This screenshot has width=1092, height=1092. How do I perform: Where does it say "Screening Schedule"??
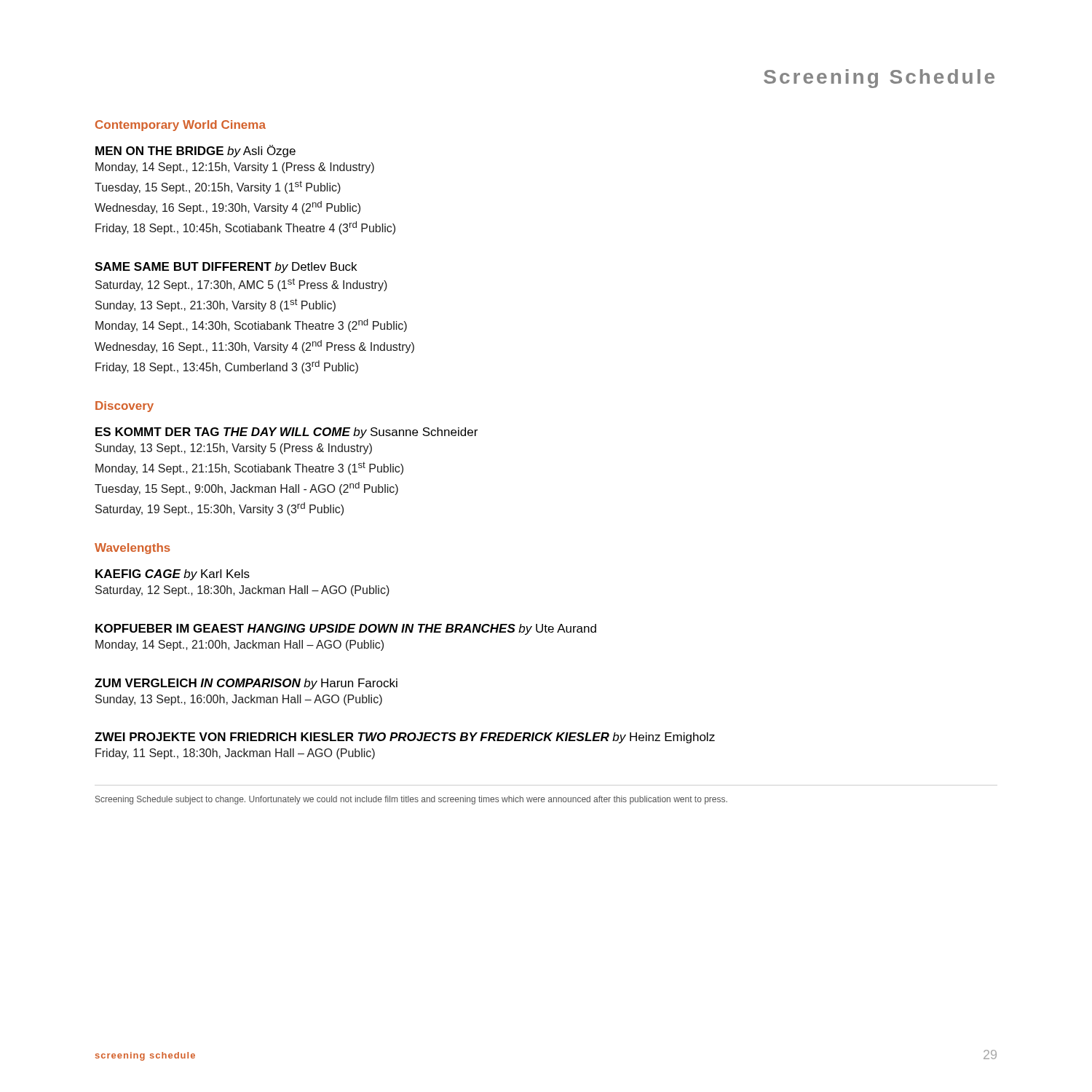click(x=880, y=77)
